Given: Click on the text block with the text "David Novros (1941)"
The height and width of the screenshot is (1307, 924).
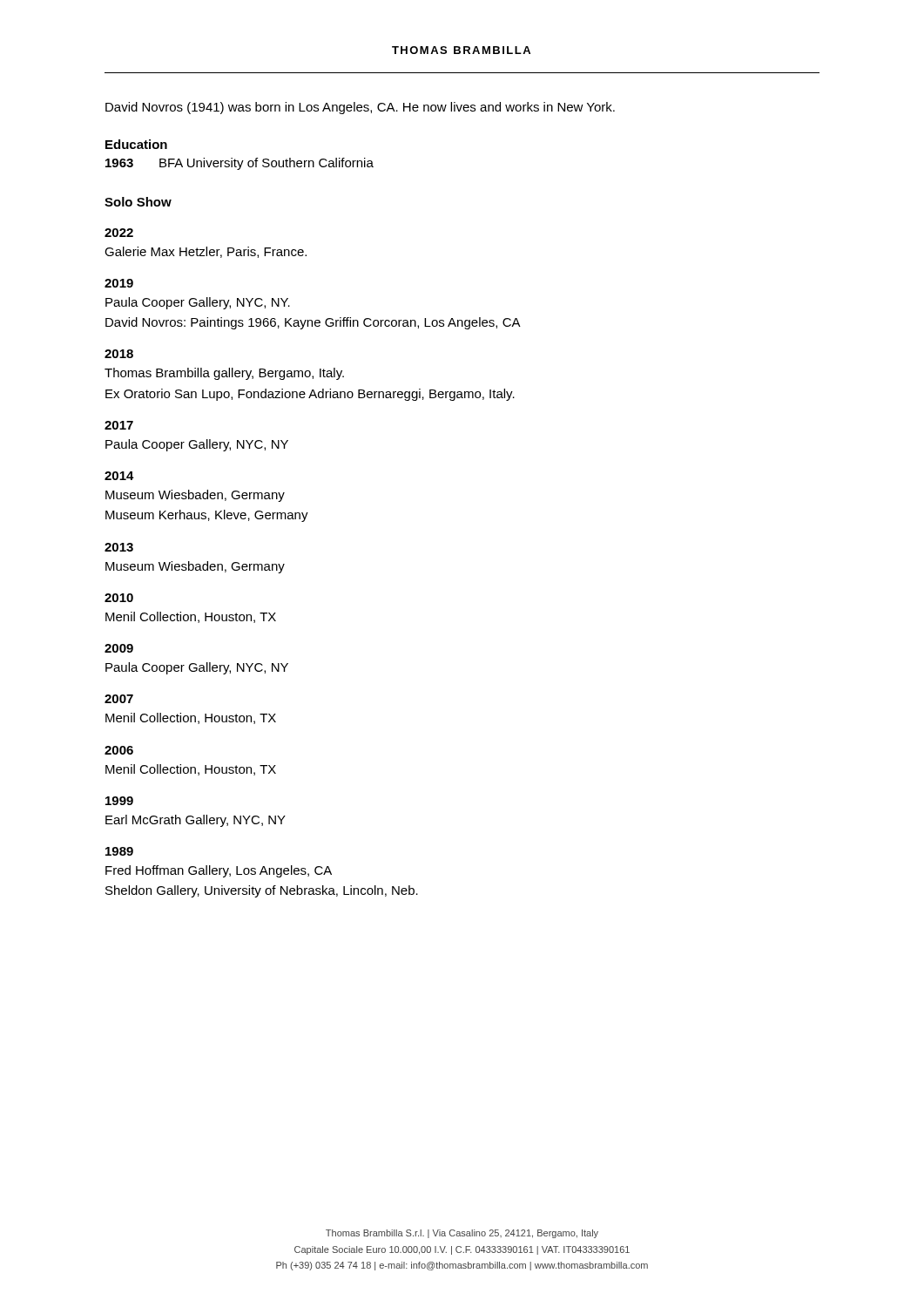Looking at the screenshot, I should point(360,107).
